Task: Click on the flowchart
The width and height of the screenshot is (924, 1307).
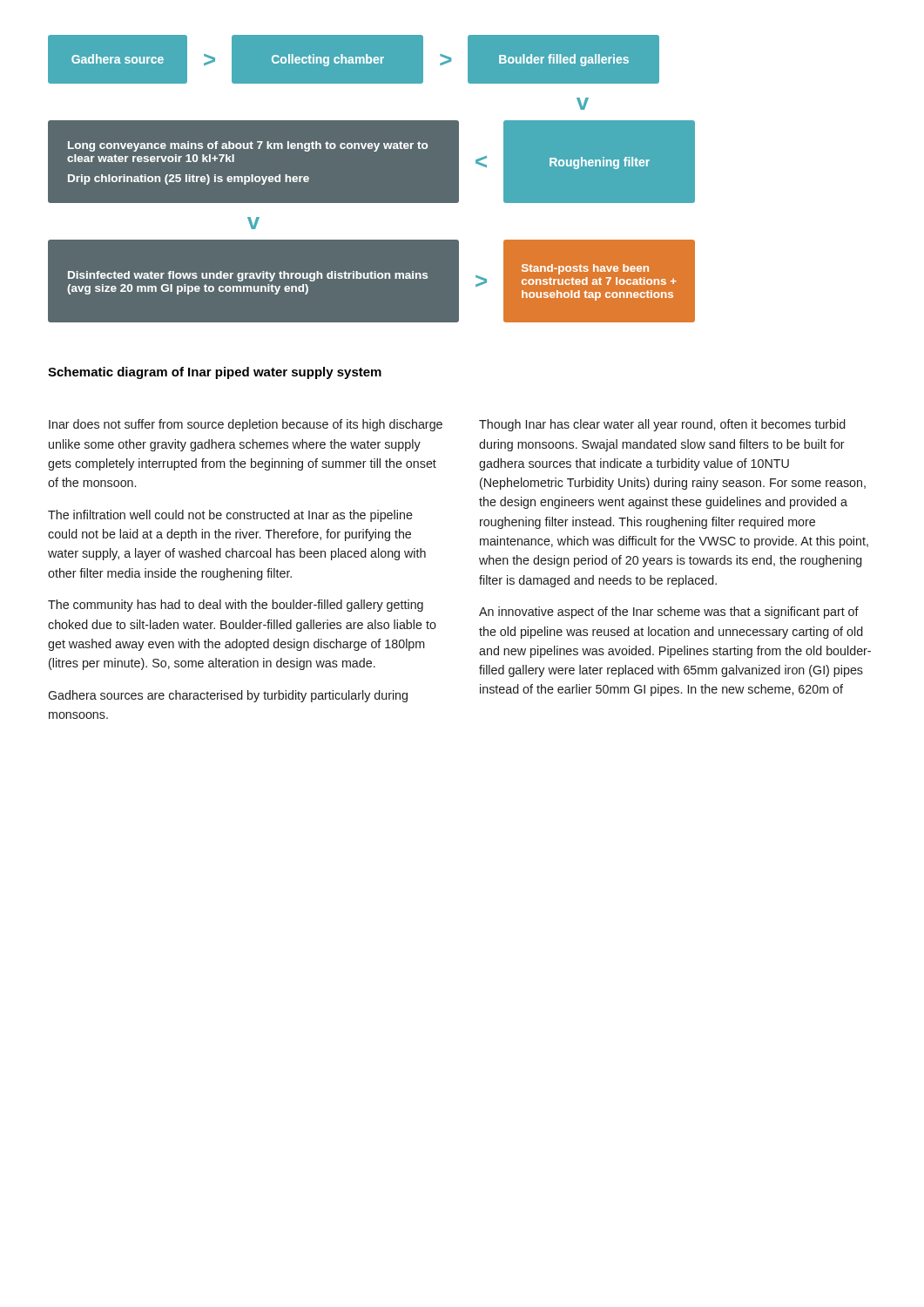Action: 462,179
